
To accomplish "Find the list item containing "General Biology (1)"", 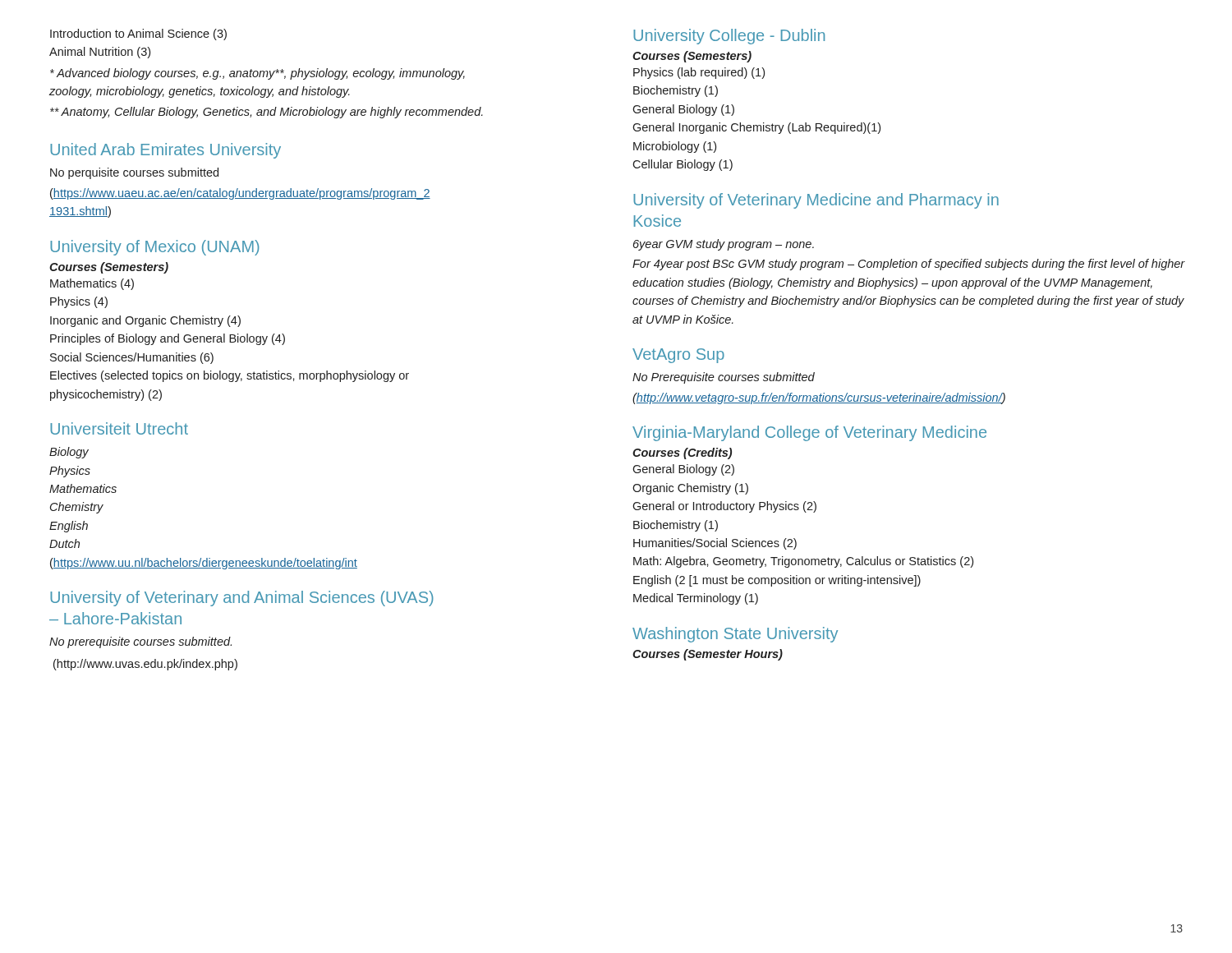I will click(x=684, y=109).
